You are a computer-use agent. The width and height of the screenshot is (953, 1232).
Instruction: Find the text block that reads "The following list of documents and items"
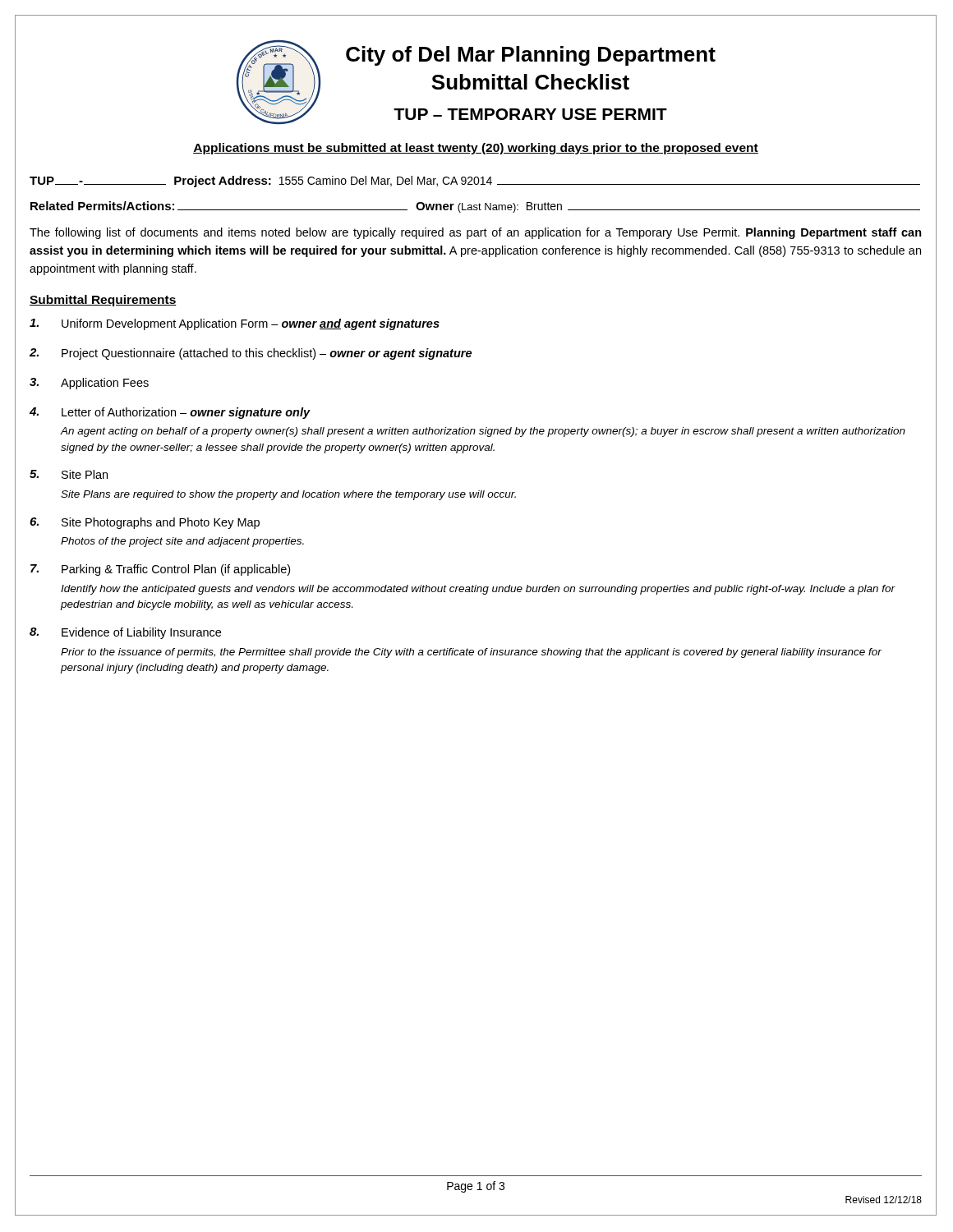(x=476, y=250)
